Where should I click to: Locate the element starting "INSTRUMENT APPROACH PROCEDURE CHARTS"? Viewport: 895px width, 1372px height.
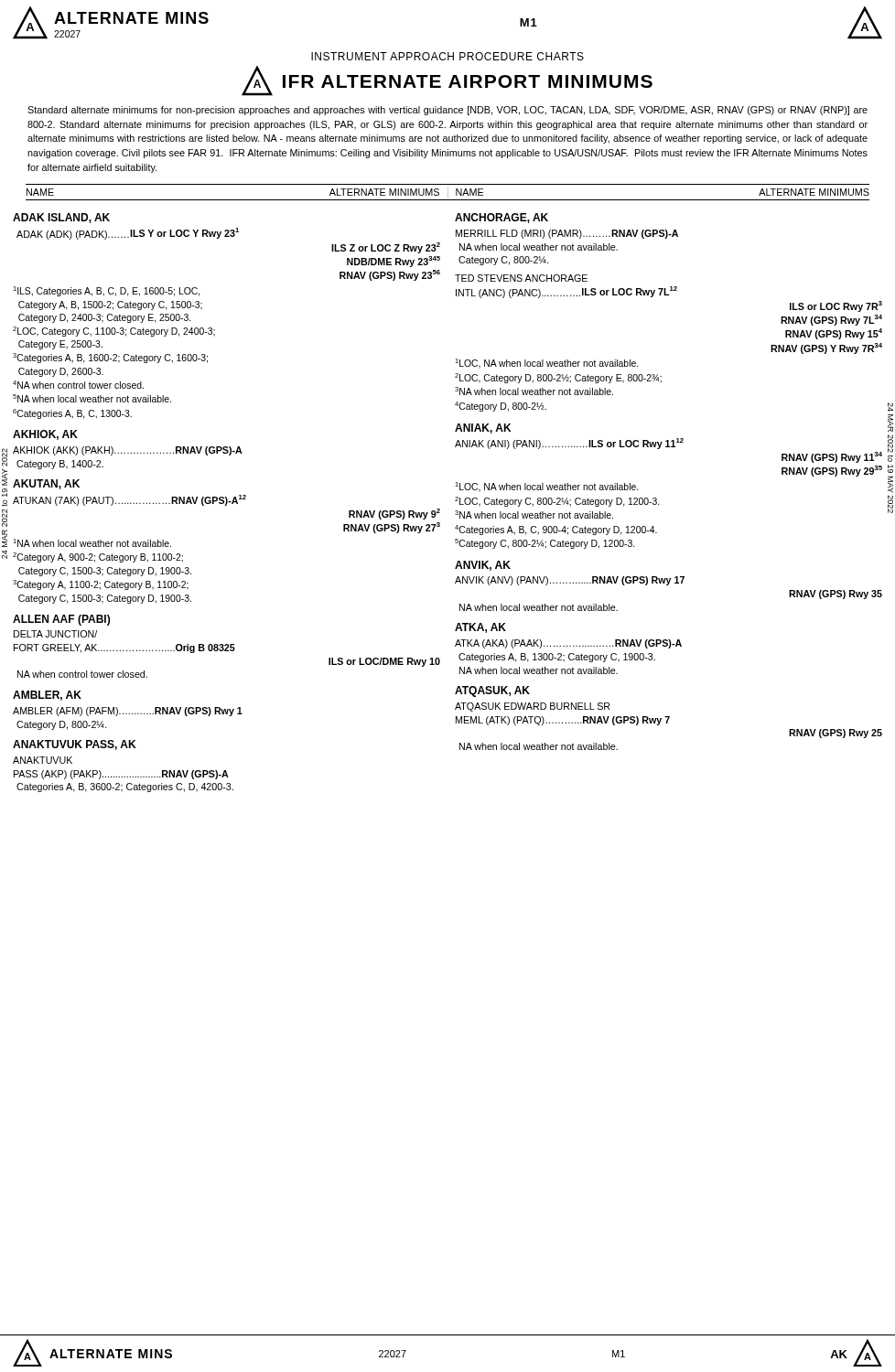pyautogui.click(x=448, y=57)
